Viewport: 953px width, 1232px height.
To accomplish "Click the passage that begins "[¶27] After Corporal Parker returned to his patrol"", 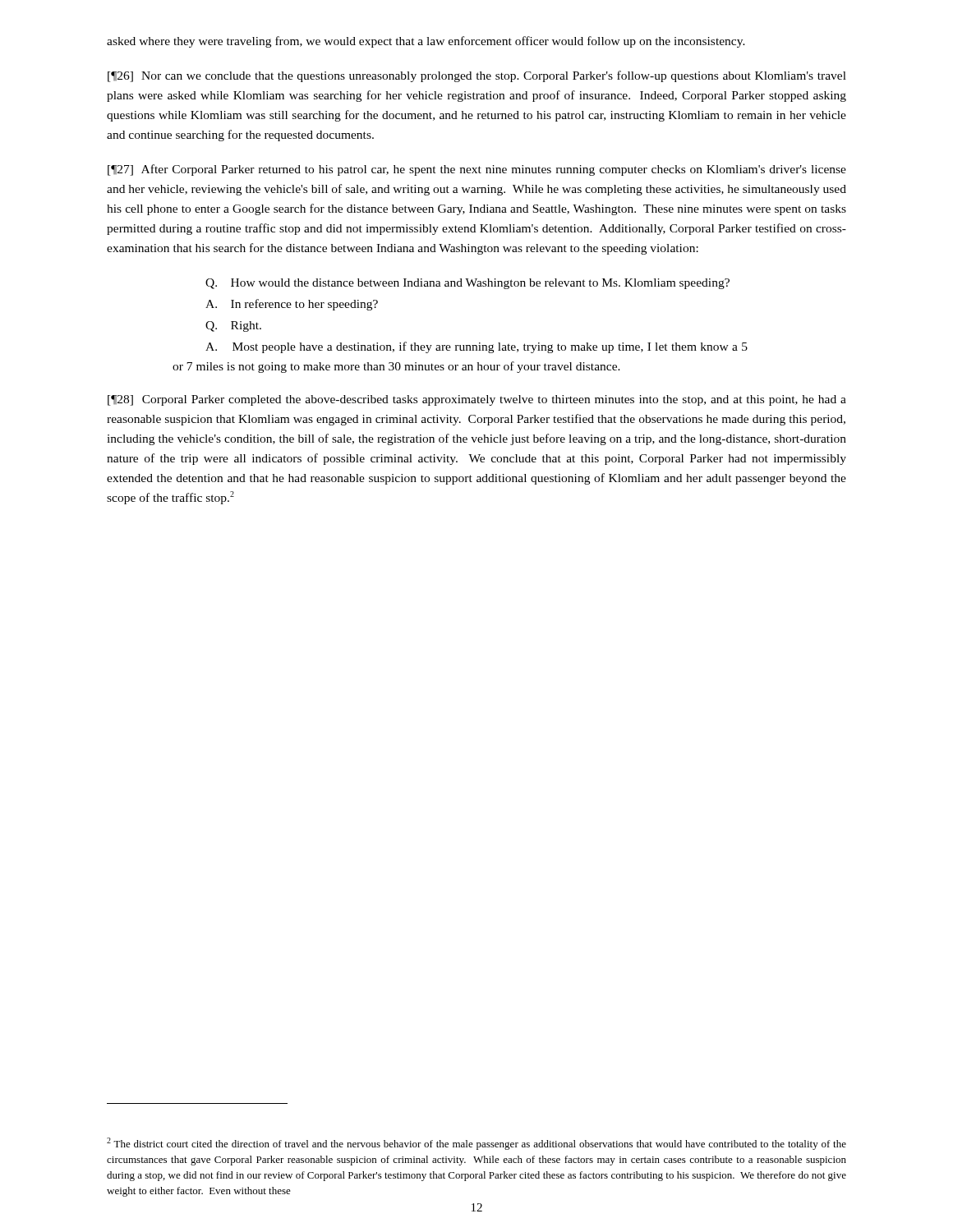I will 476,208.
